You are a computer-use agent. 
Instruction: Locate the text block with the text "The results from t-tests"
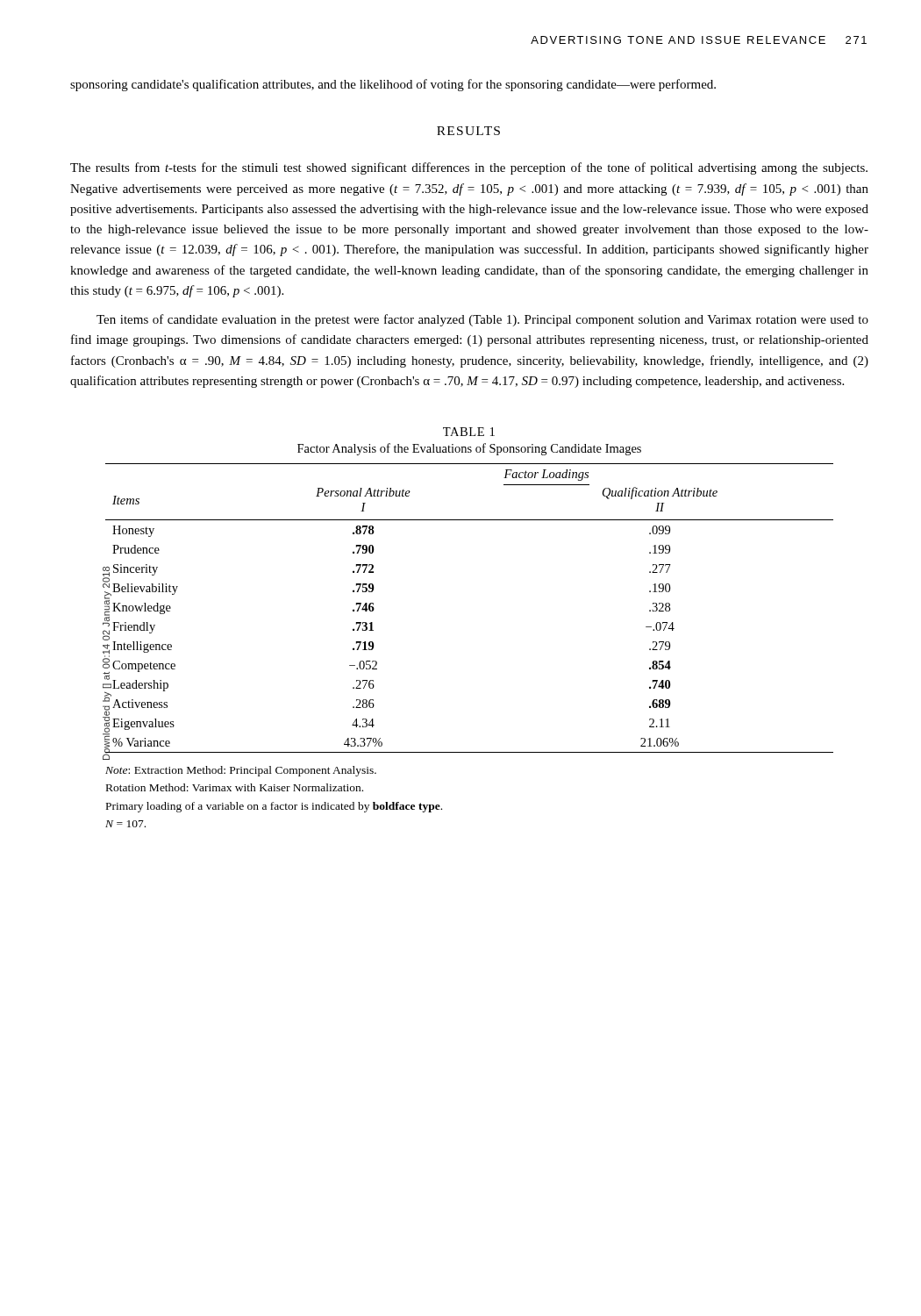click(469, 229)
